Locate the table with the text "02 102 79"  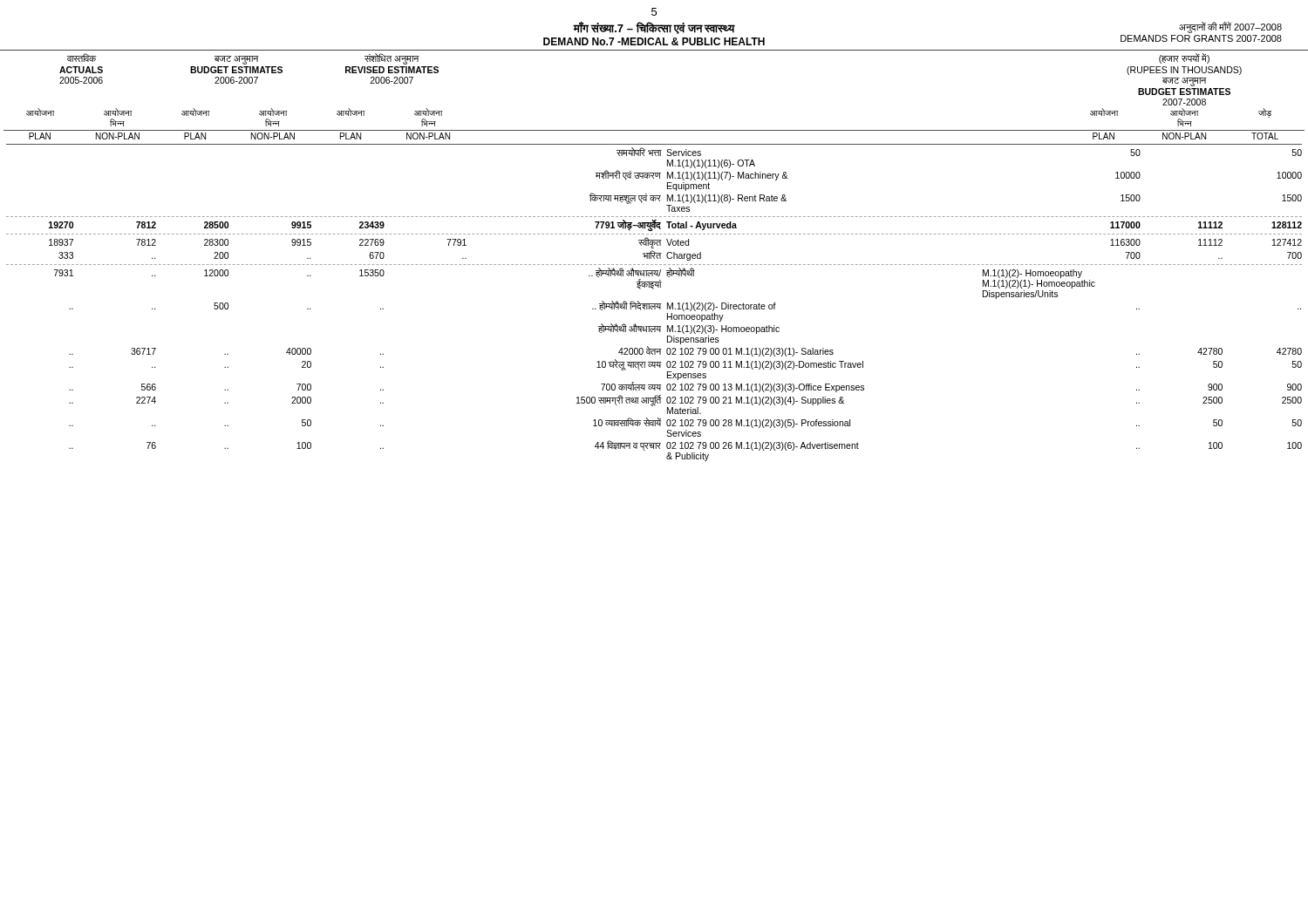click(x=654, y=257)
